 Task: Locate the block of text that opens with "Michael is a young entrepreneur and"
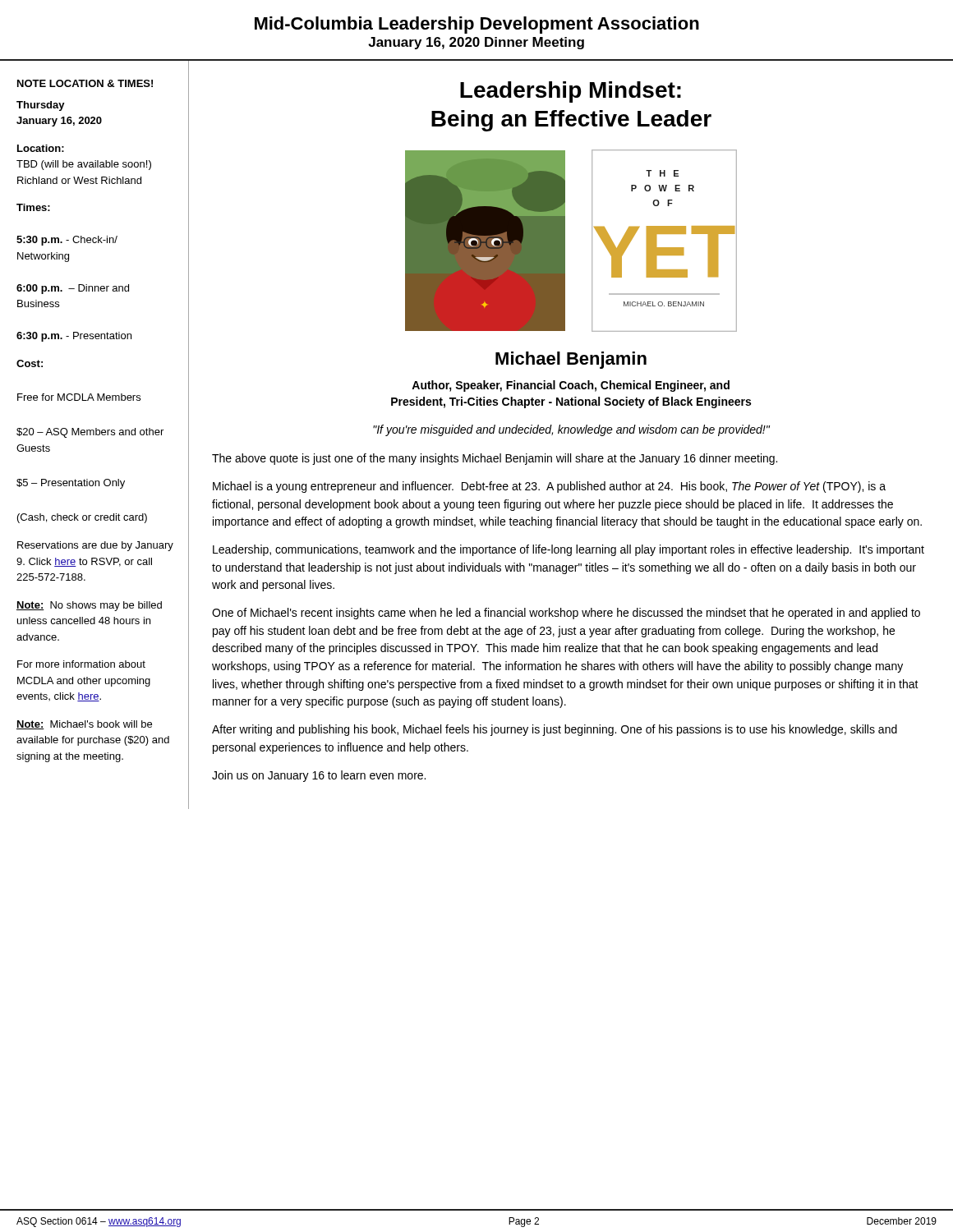[x=567, y=504]
